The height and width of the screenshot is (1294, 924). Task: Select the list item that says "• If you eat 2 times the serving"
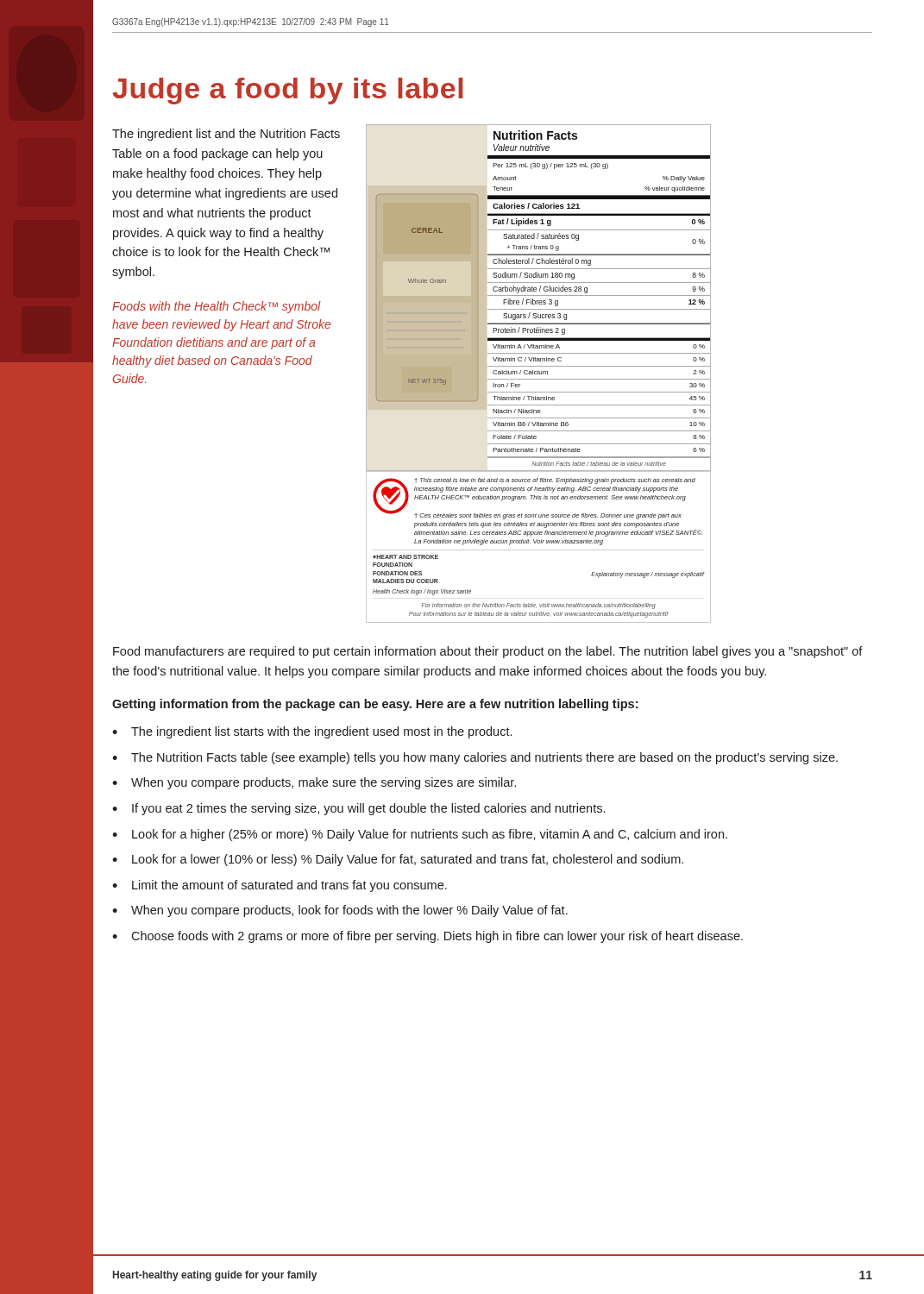coord(492,809)
